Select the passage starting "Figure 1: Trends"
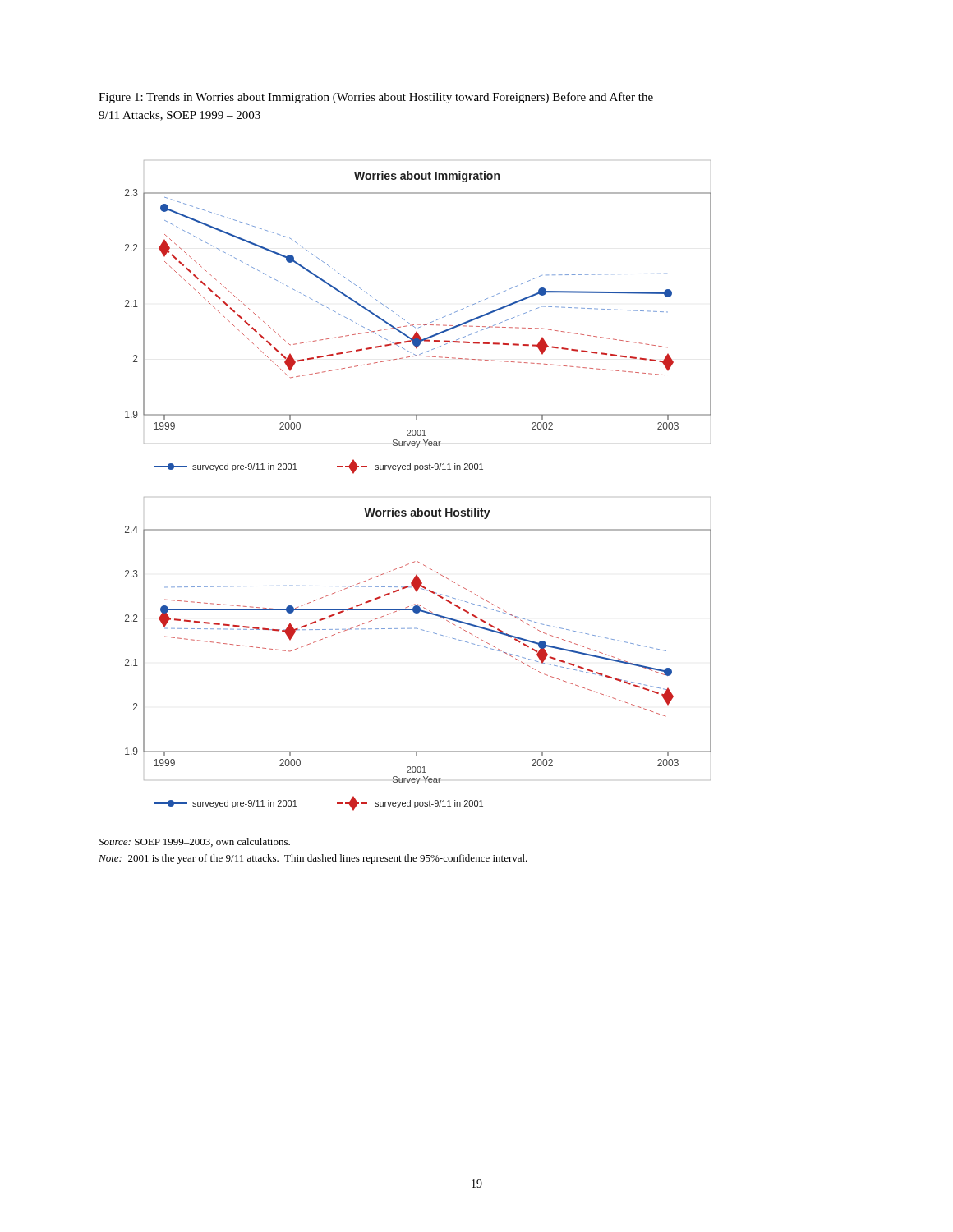Image resolution: width=953 pixels, height=1232 pixels. click(x=376, y=106)
